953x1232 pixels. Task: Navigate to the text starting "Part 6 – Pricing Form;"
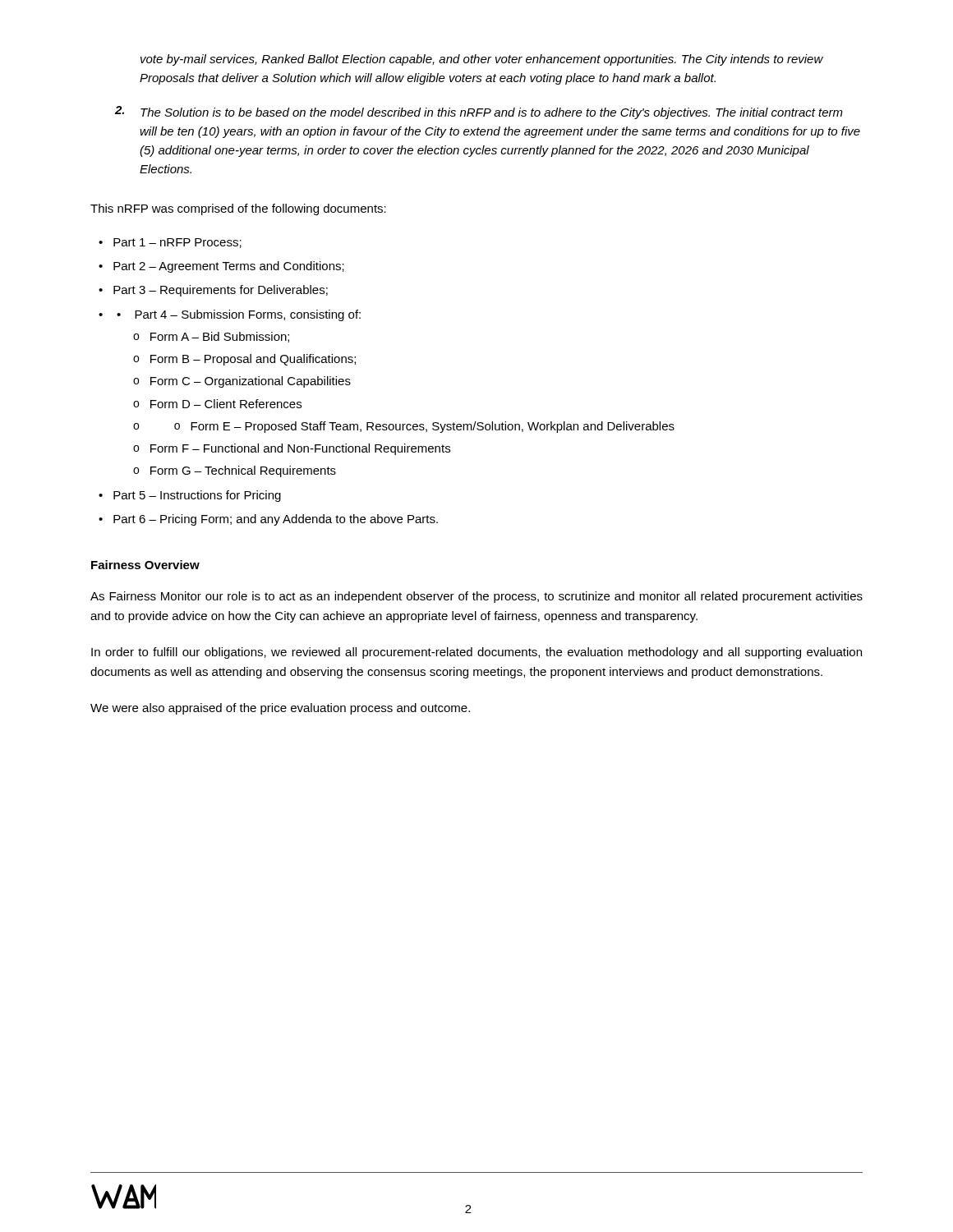point(276,518)
